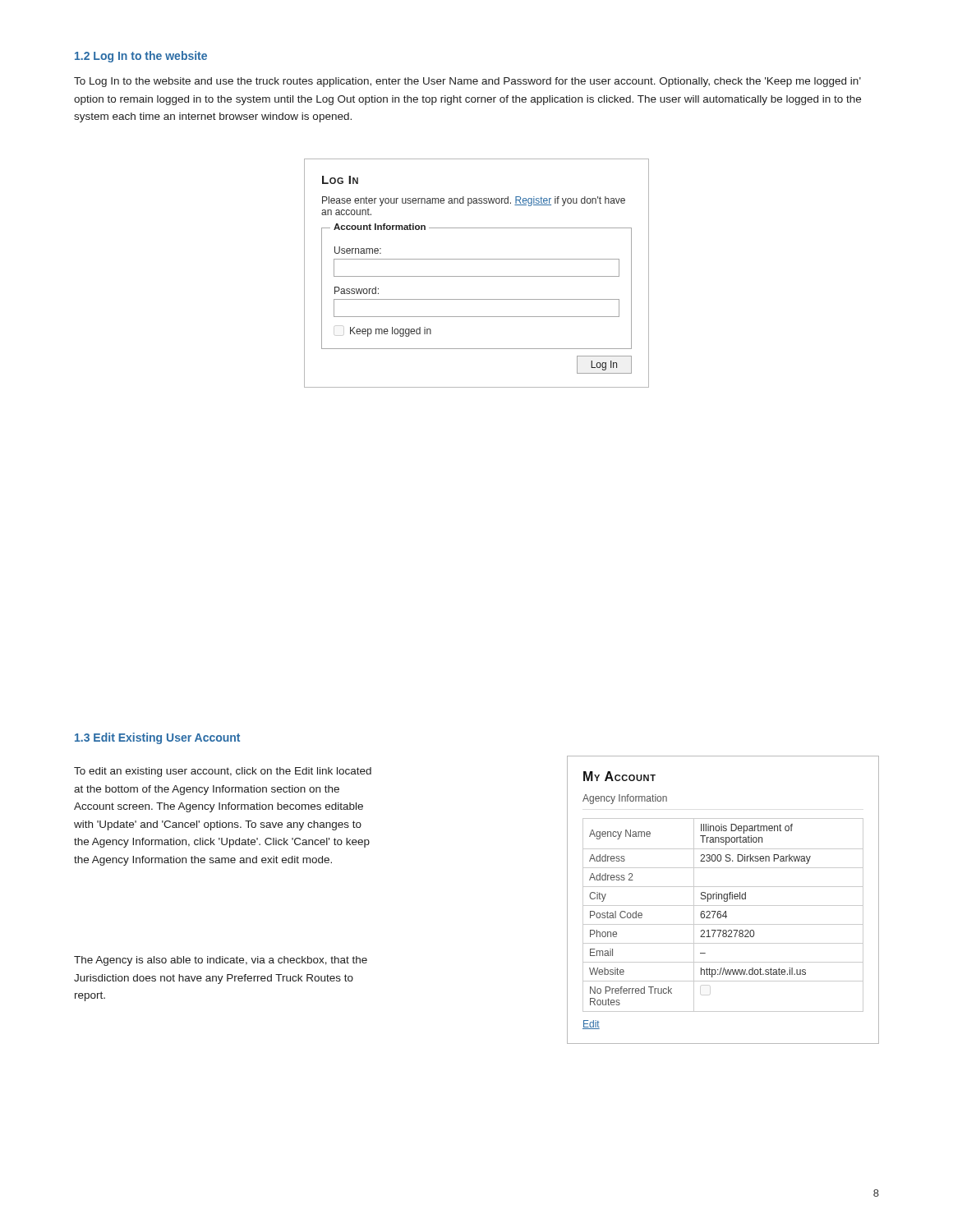Point to the region starting "1.3 Edit Existing"
The height and width of the screenshot is (1232, 953).
(157, 738)
